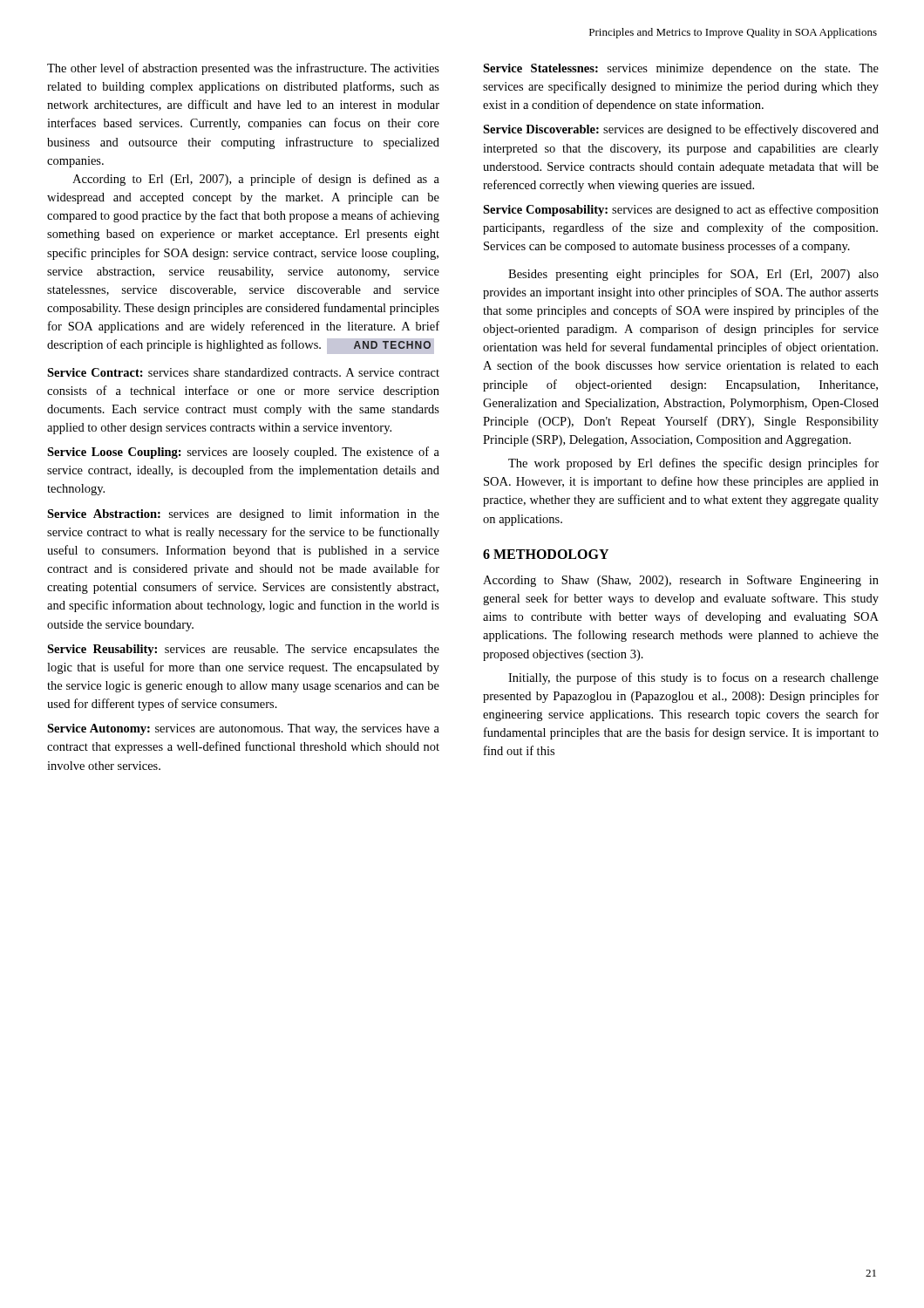Image resolution: width=924 pixels, height=1308 pixels.
Task: Find the element starting "The other level of abstraction presented was"
Action: tap(243, 207)
